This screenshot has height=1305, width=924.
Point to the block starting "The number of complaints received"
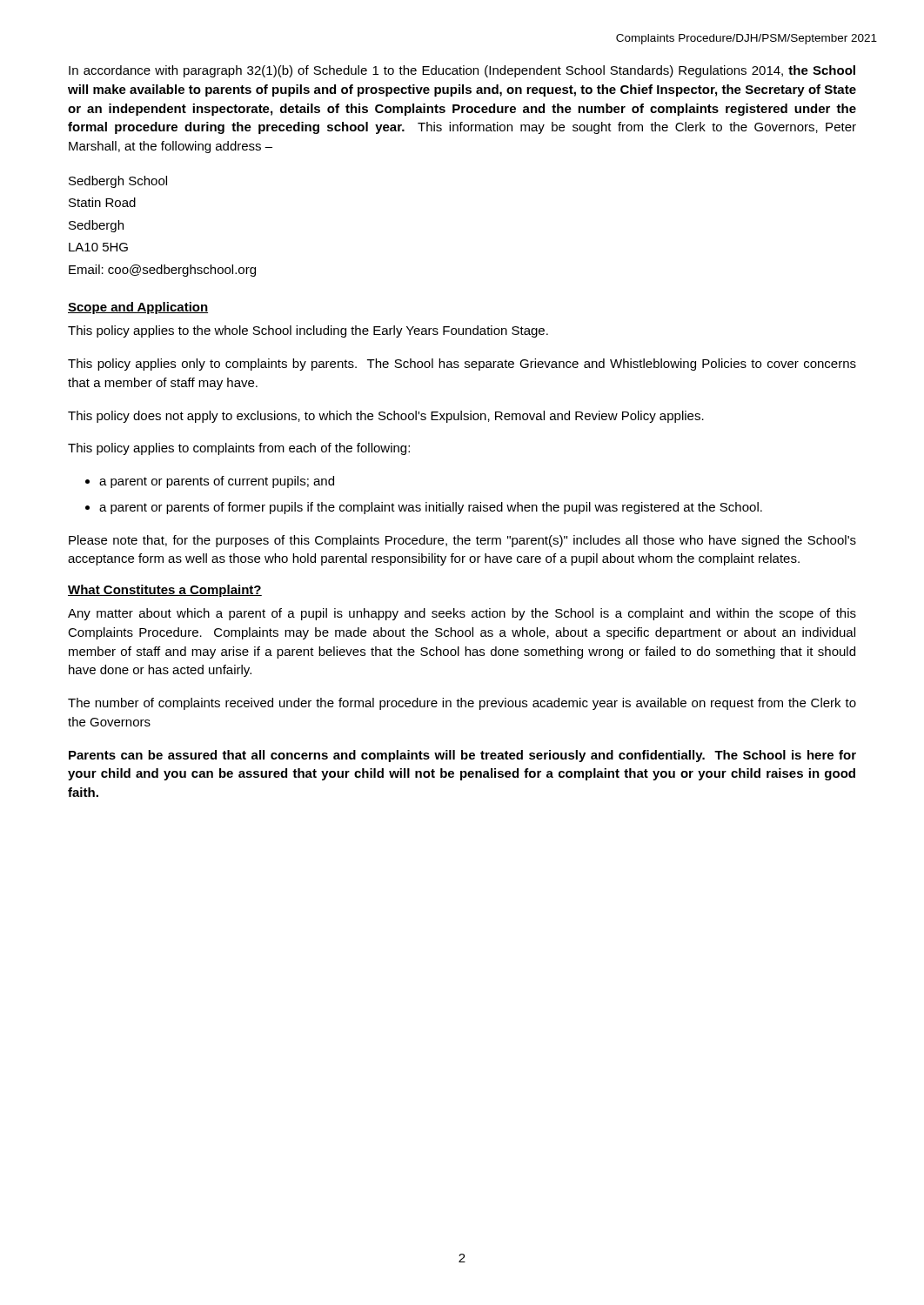tap(462, 712)
